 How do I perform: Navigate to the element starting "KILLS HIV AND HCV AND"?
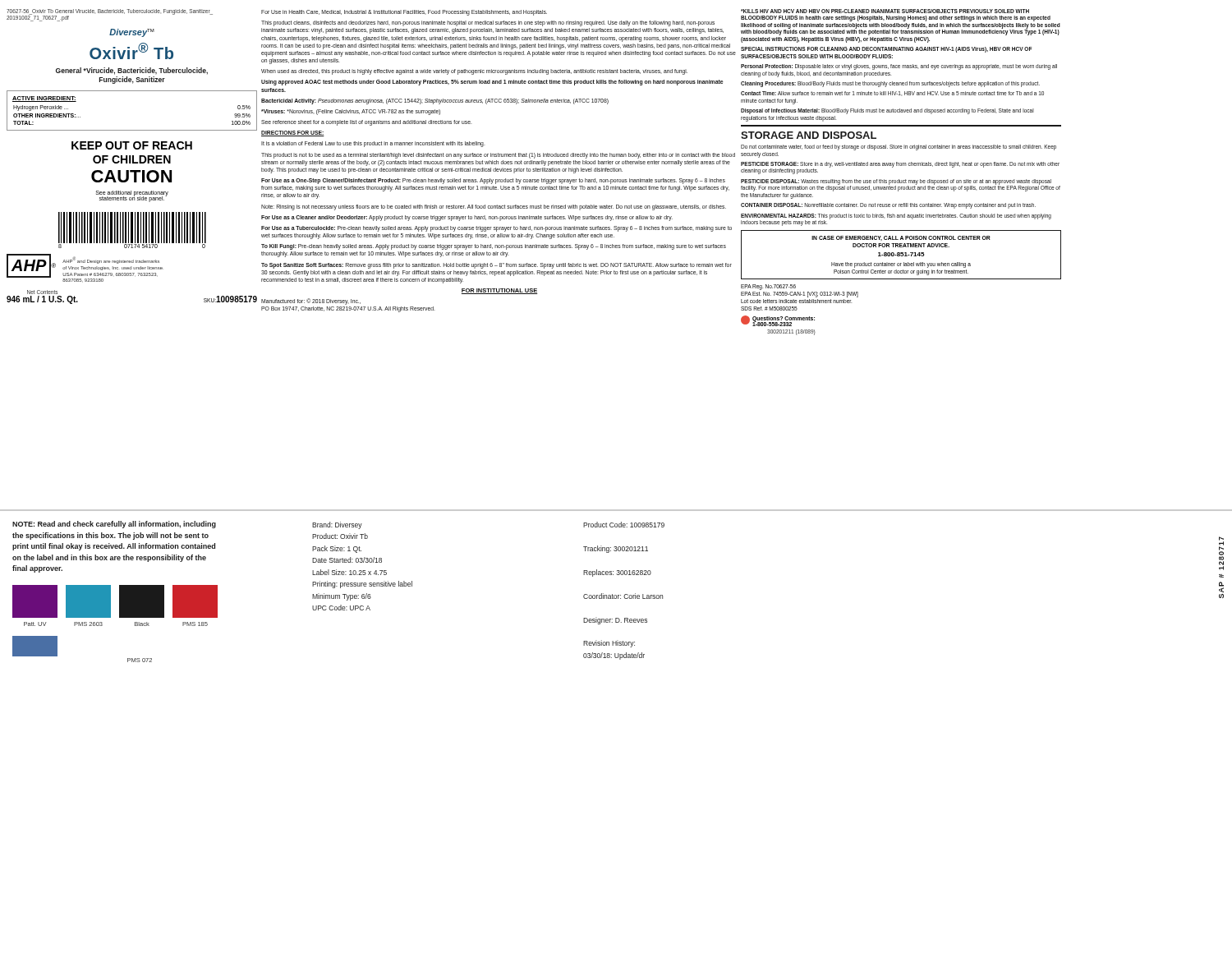[901, 65]
